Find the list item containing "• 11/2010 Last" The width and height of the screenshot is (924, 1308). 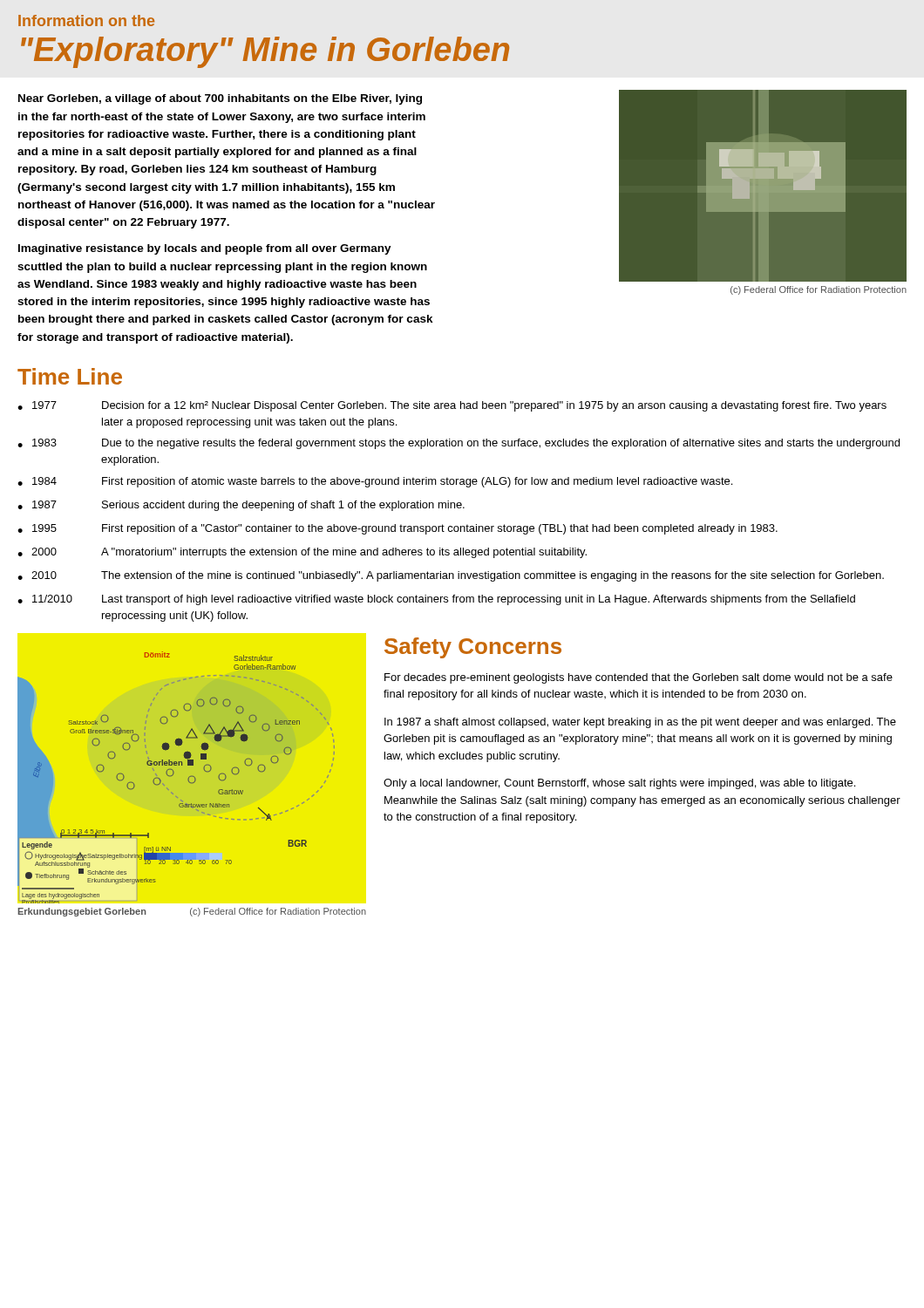point(462,608)
